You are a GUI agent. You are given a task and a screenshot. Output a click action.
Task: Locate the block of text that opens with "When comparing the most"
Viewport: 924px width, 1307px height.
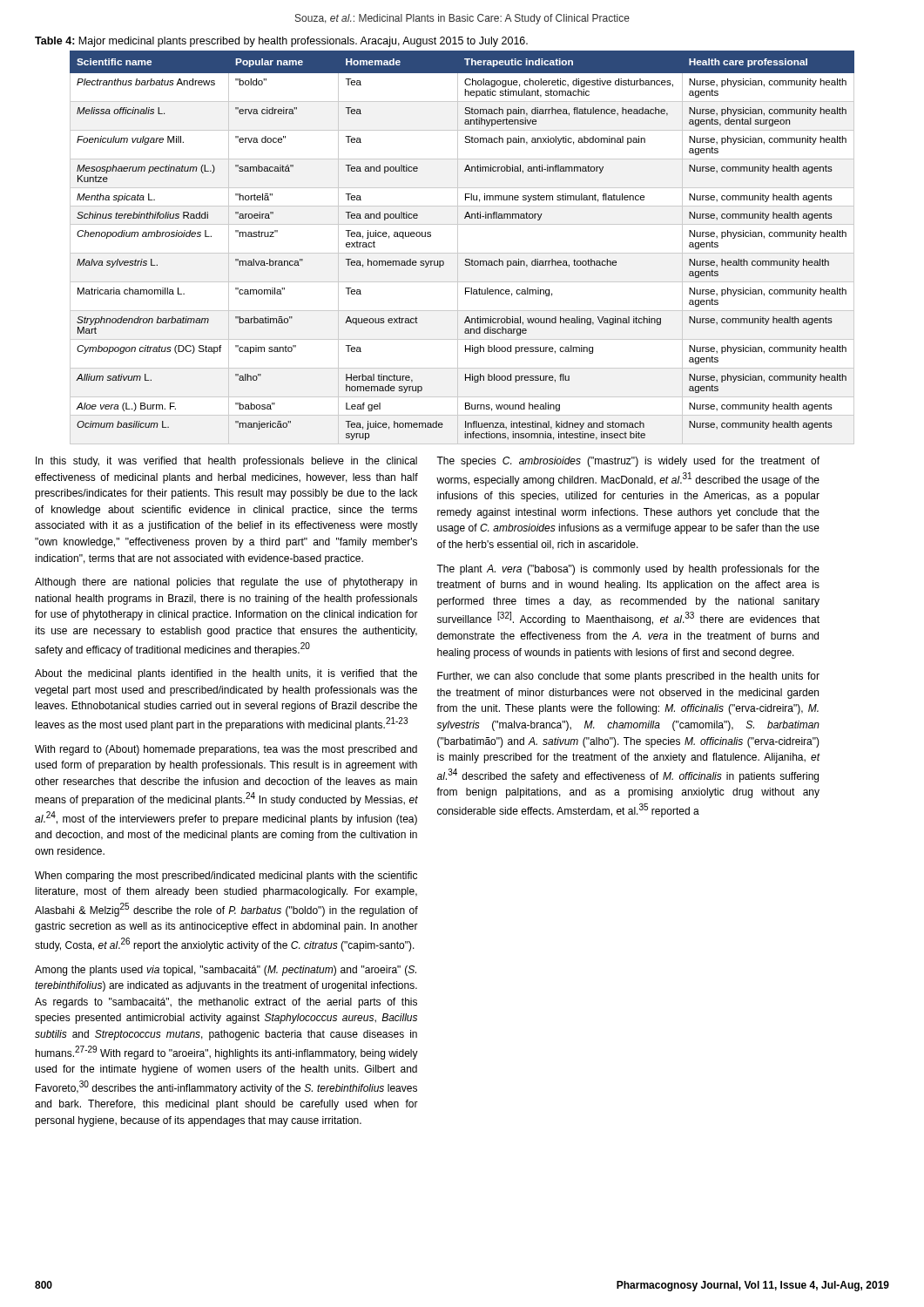[226, 911]
